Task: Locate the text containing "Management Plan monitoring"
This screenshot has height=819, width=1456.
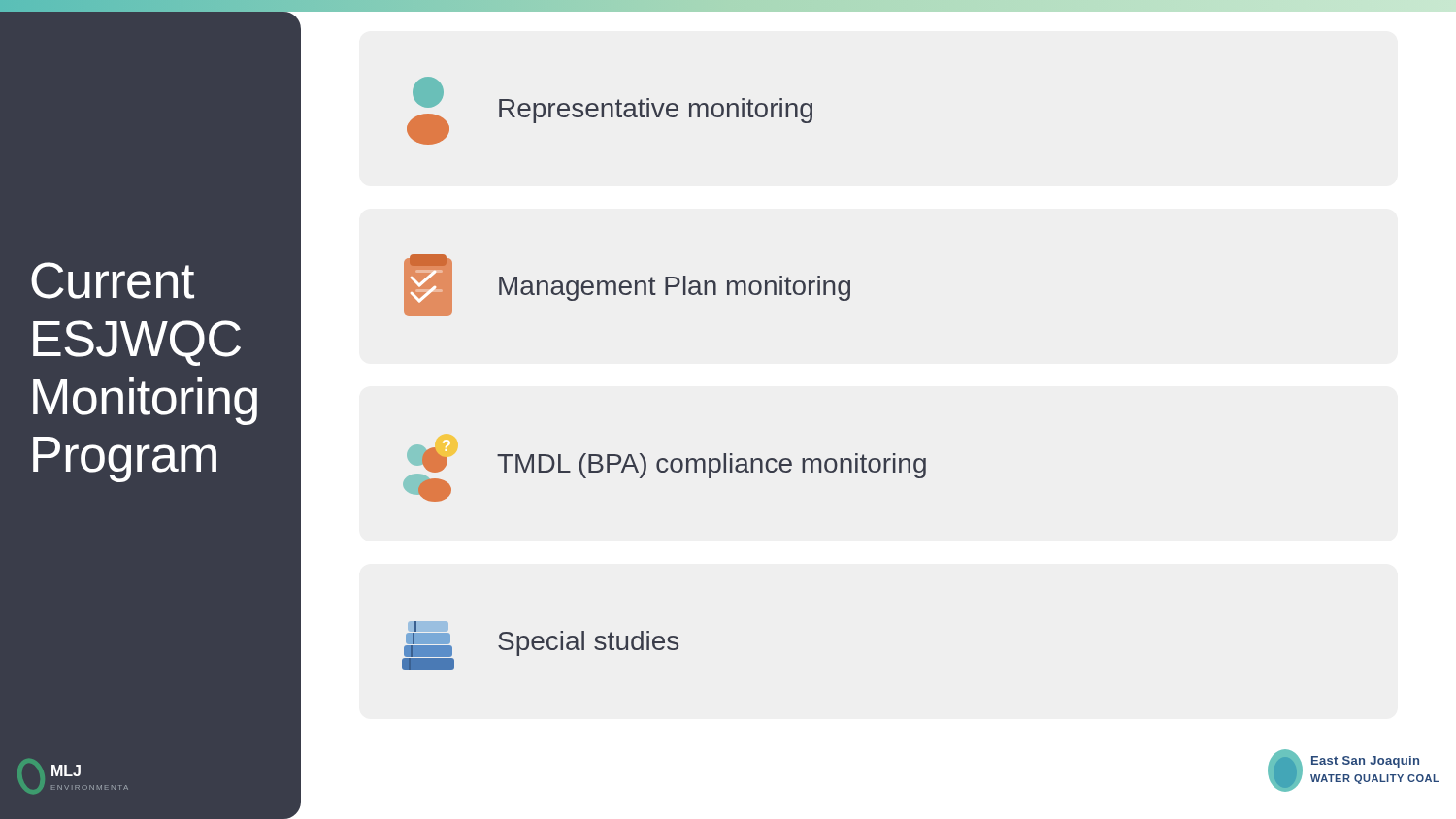Action: [x=674, y=286]
